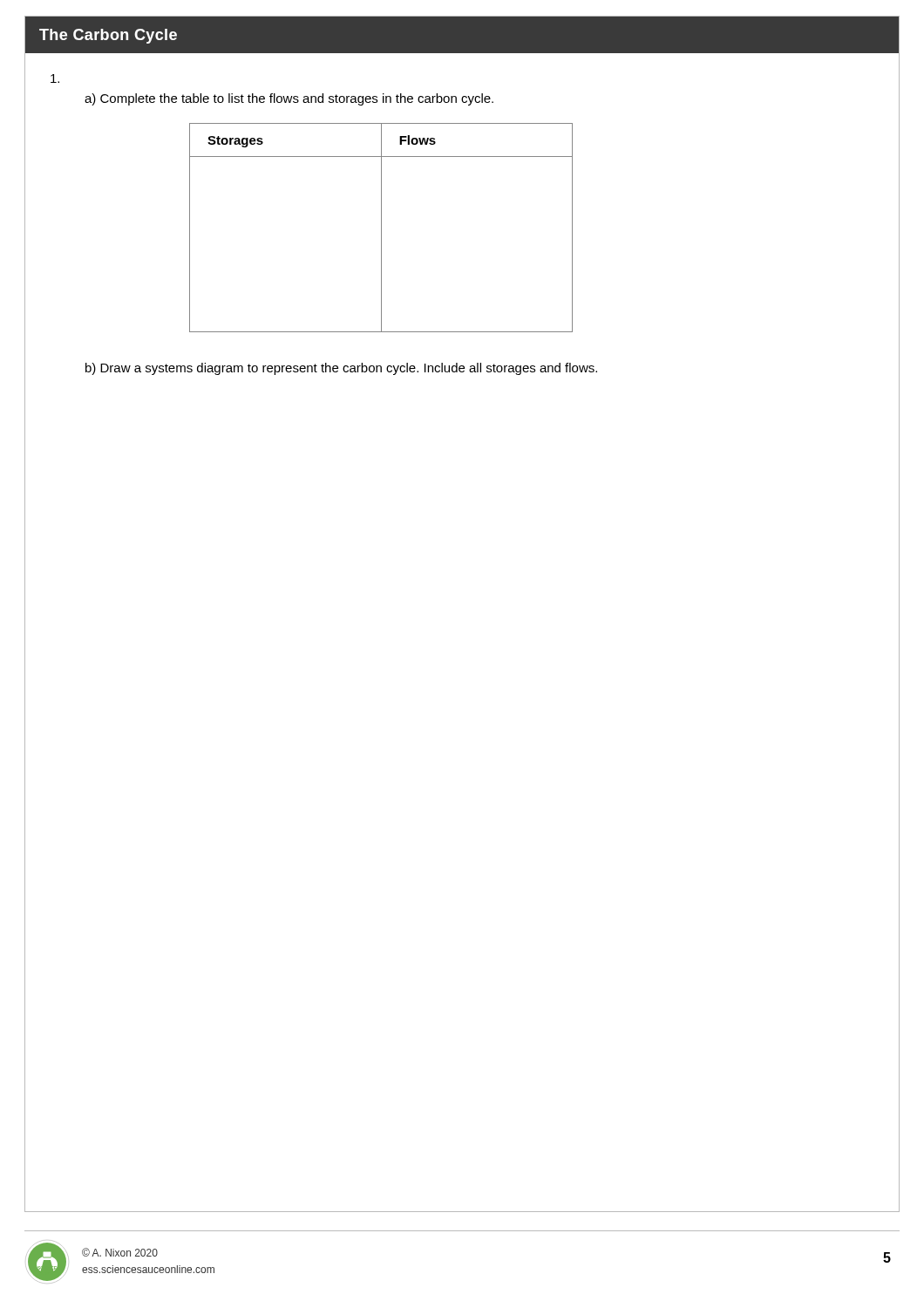
Task: Where is the passage that starts "b) Draw a"?
Action: pos(341,368)
